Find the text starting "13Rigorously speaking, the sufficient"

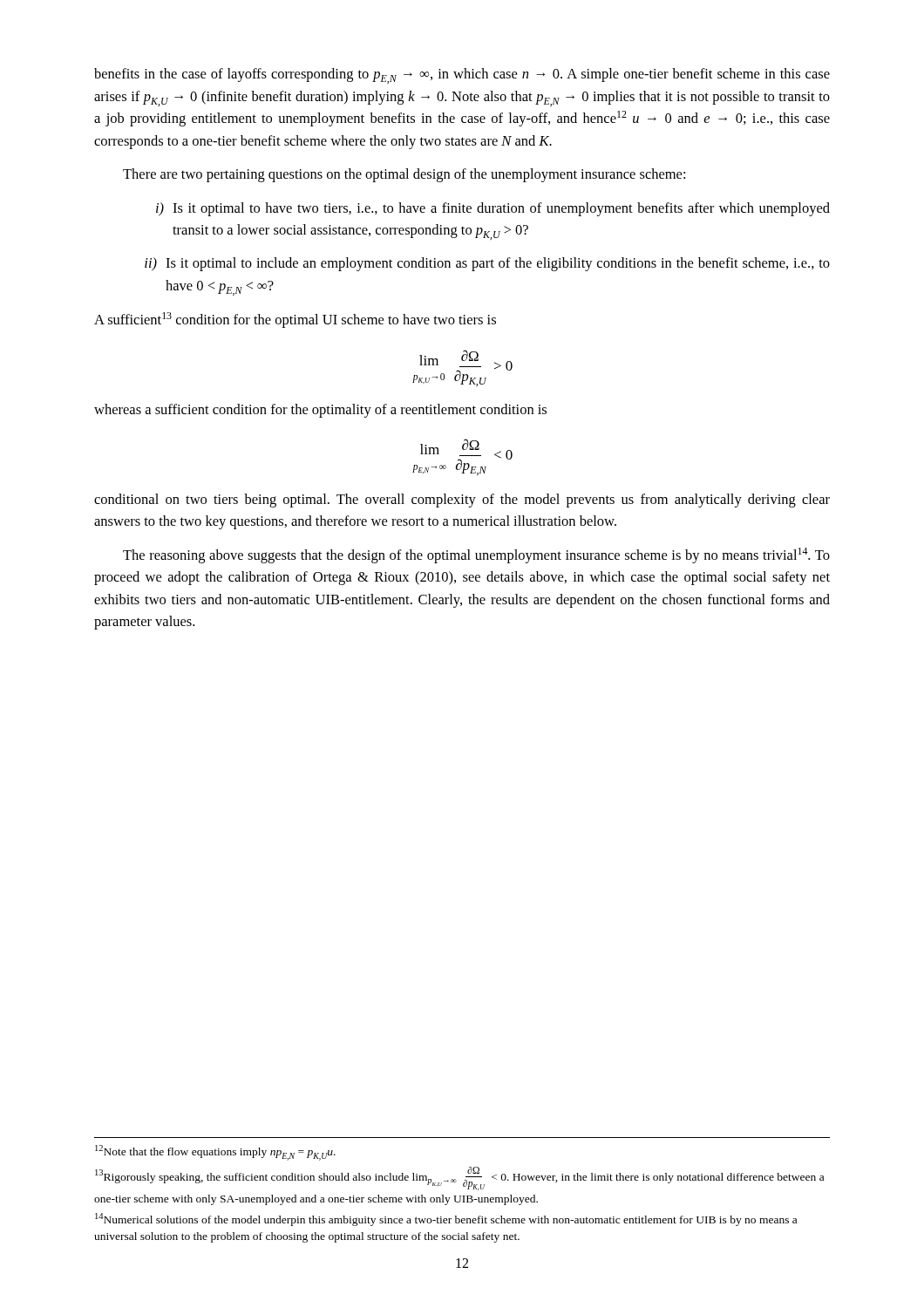pos(459,1185)
